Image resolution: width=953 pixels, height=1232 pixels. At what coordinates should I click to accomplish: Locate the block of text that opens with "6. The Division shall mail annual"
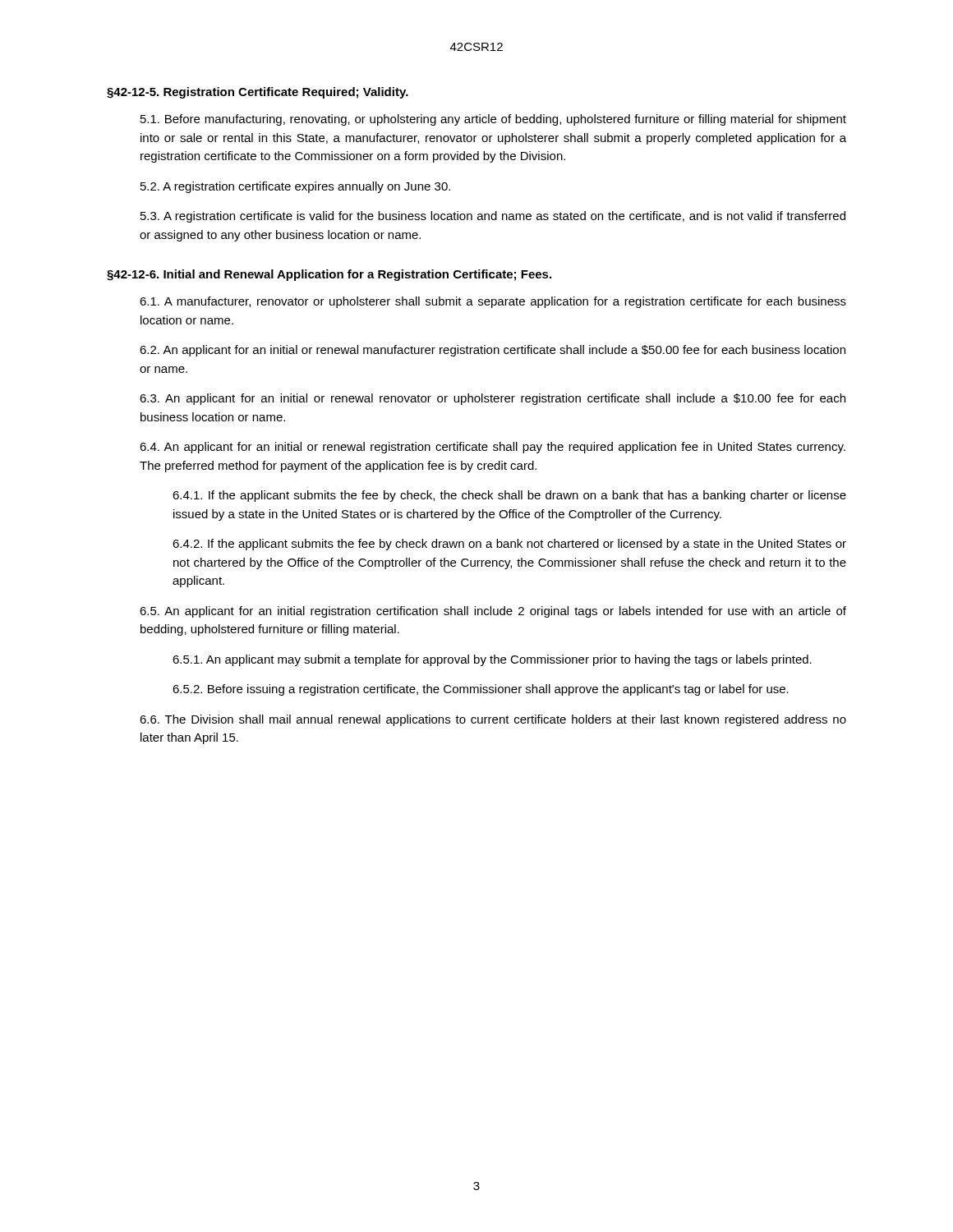click(493, 728)
